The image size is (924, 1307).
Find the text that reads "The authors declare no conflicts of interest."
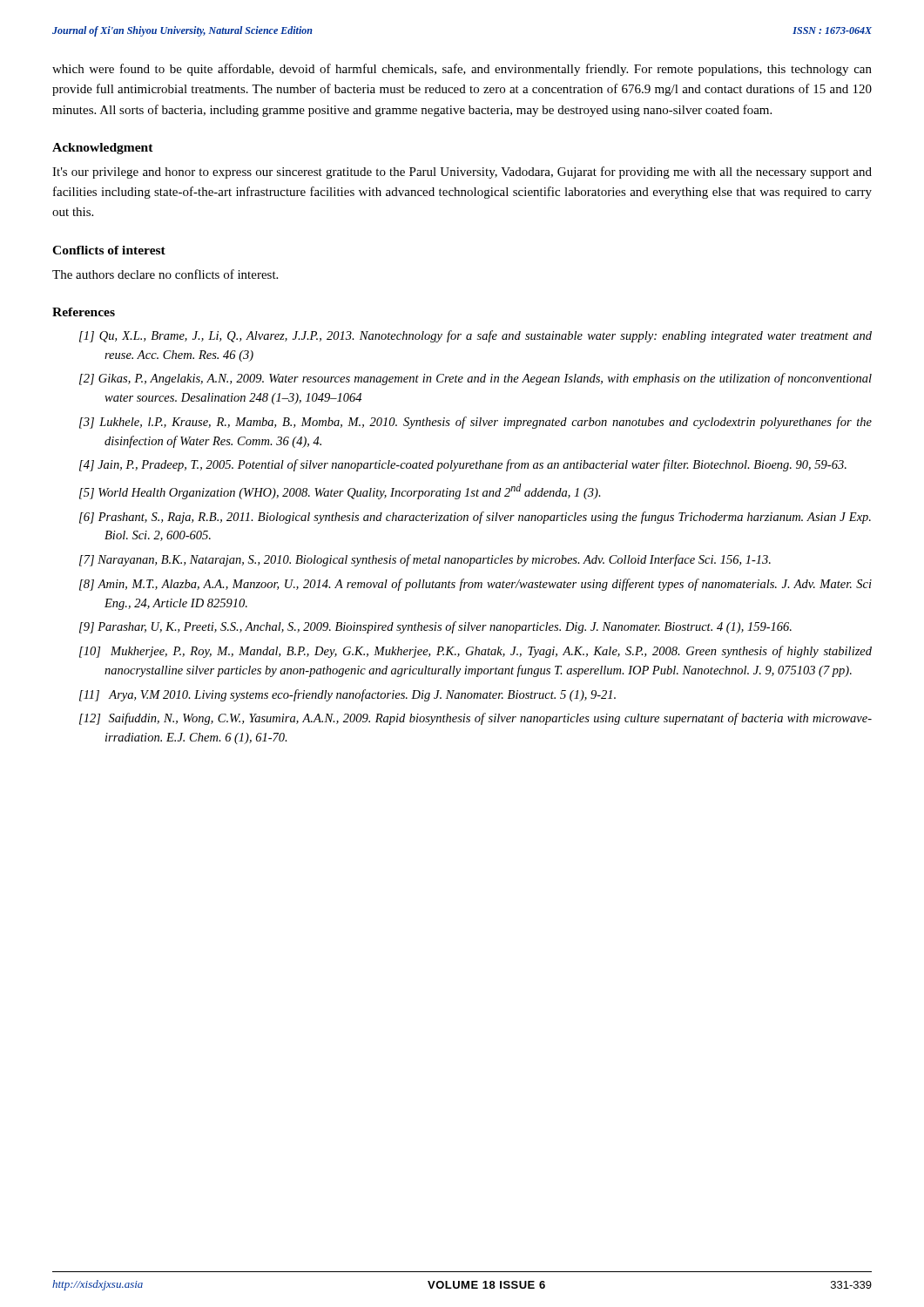click(166, 274)
